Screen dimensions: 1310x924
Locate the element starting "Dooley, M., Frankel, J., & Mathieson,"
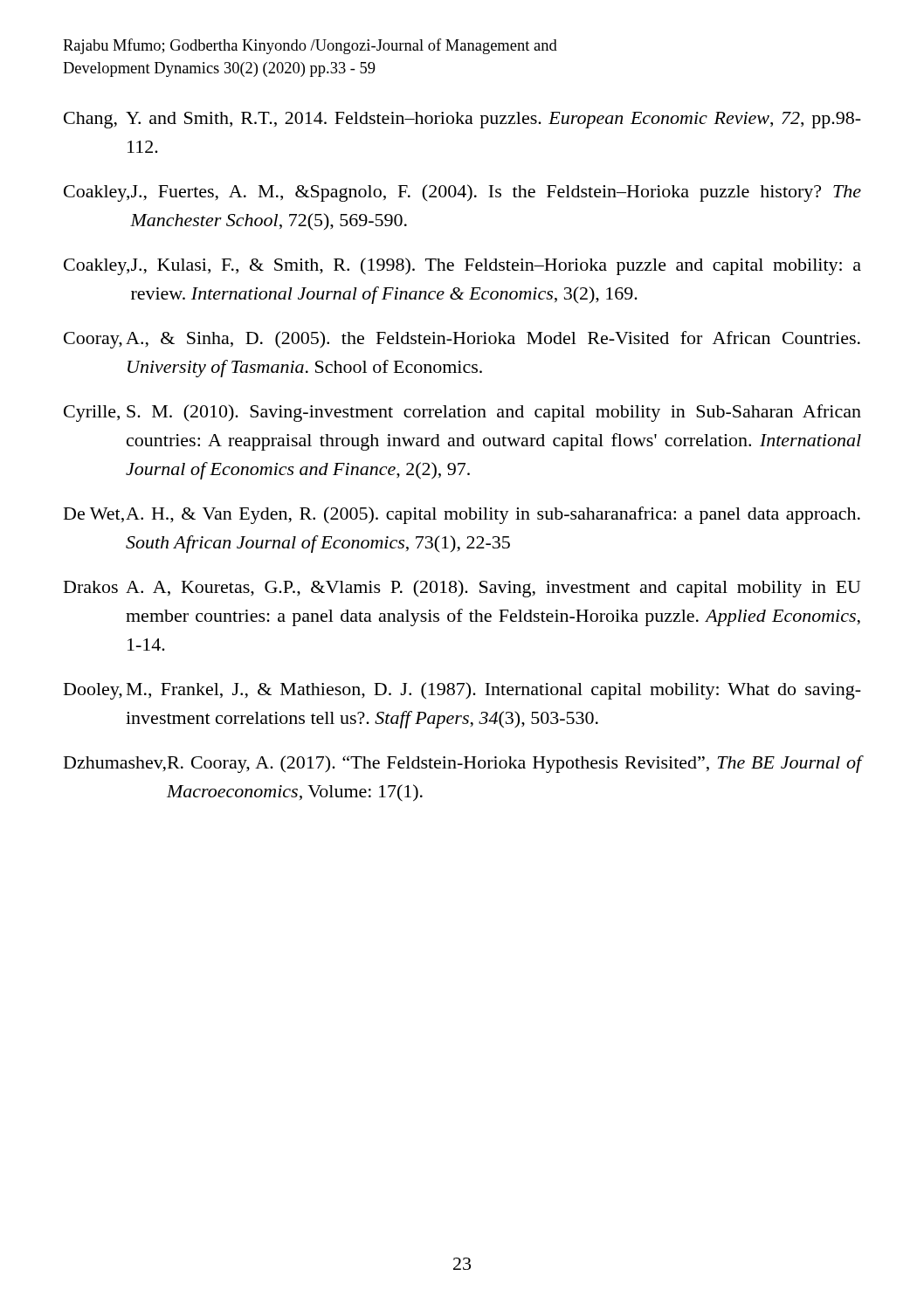pos(462,703)
